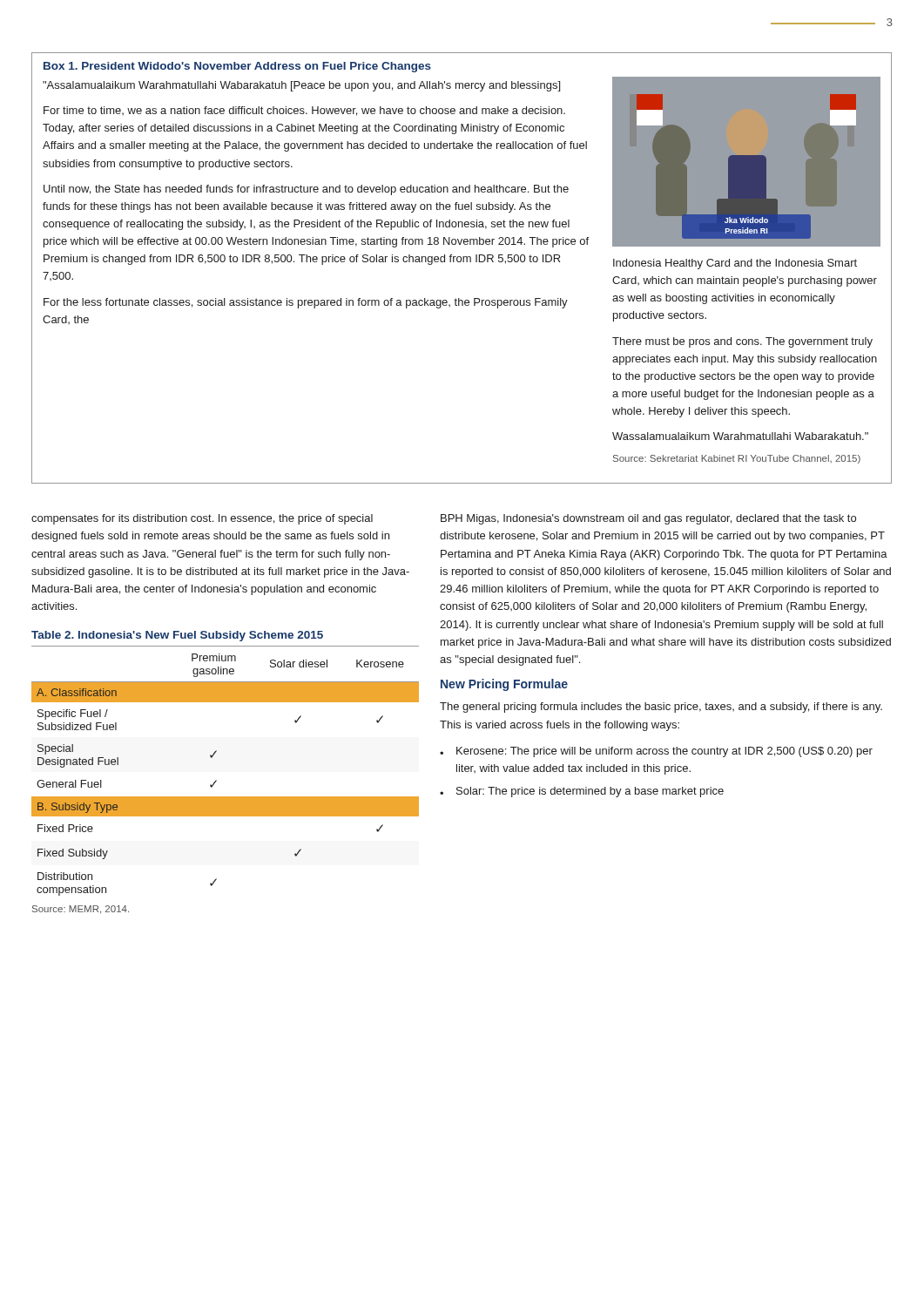Point to the region starting "BPH Migas, Indonesia's downstream"
The image size is (924, 1307).
[x=666, y=589]
